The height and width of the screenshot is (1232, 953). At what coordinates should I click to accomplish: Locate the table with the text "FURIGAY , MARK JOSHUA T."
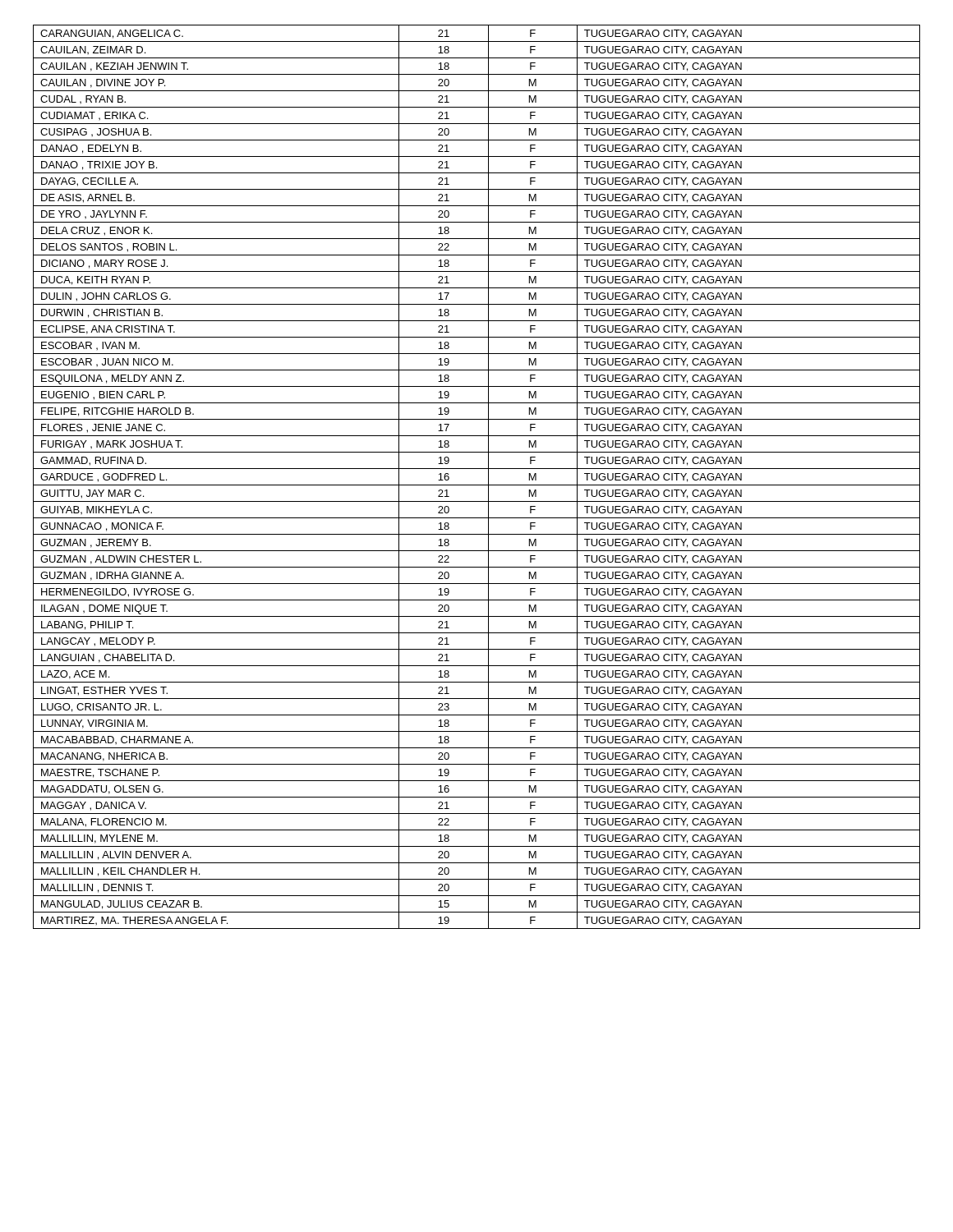(x=476, y=477)
